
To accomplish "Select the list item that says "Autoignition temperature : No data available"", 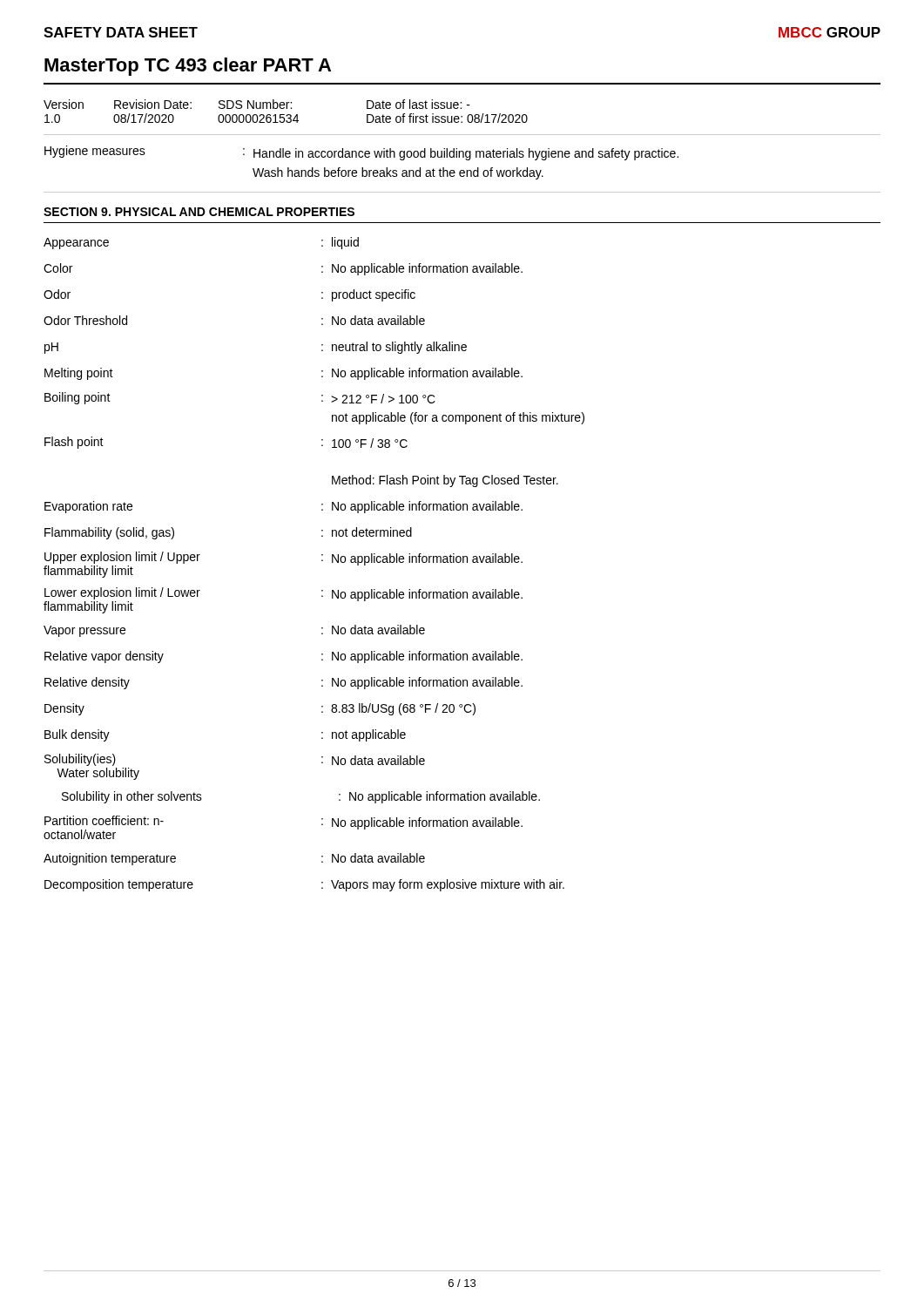I will [x=102, y=859].
